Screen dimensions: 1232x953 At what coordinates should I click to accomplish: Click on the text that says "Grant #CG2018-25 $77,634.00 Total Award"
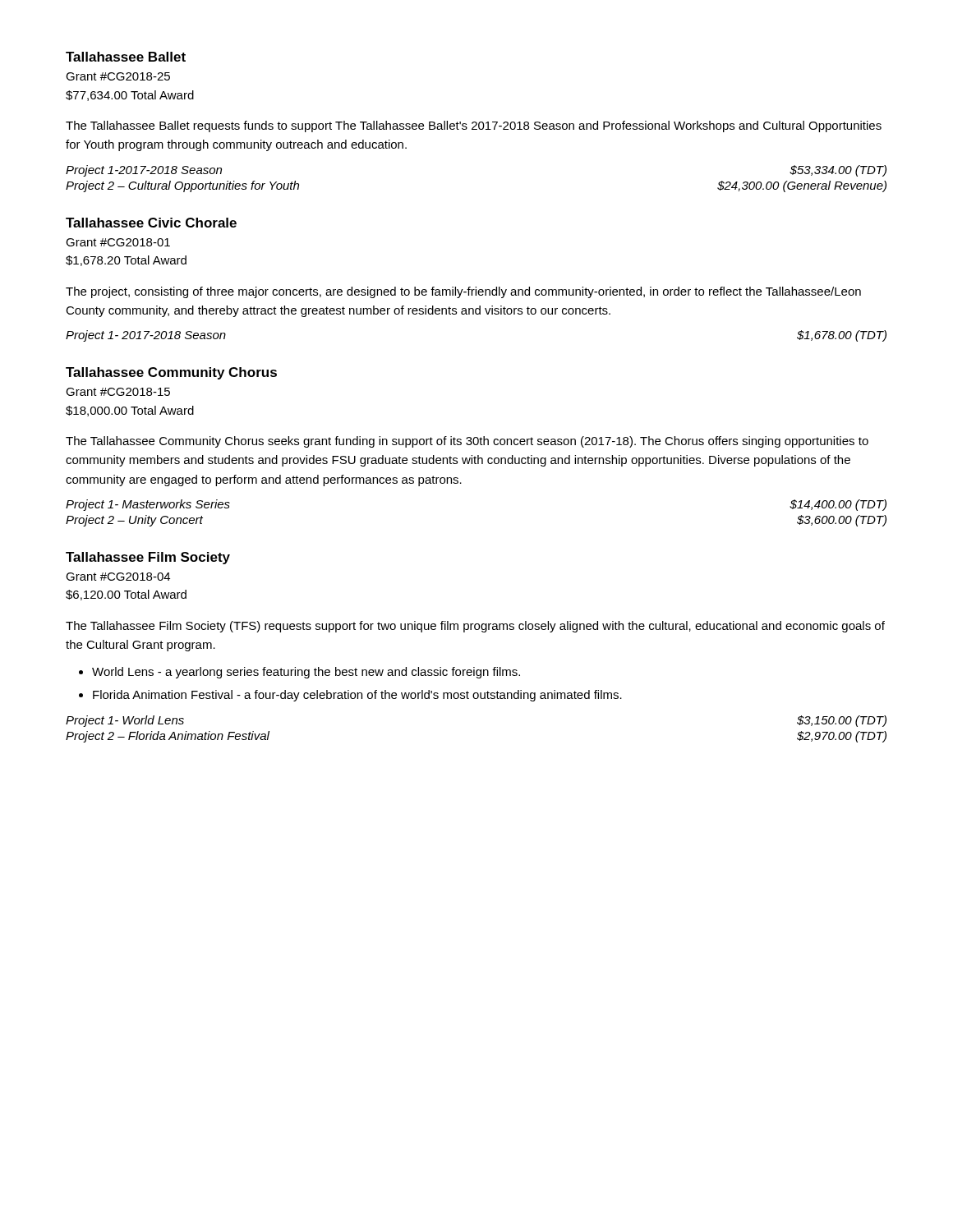(x=118, y=76)
